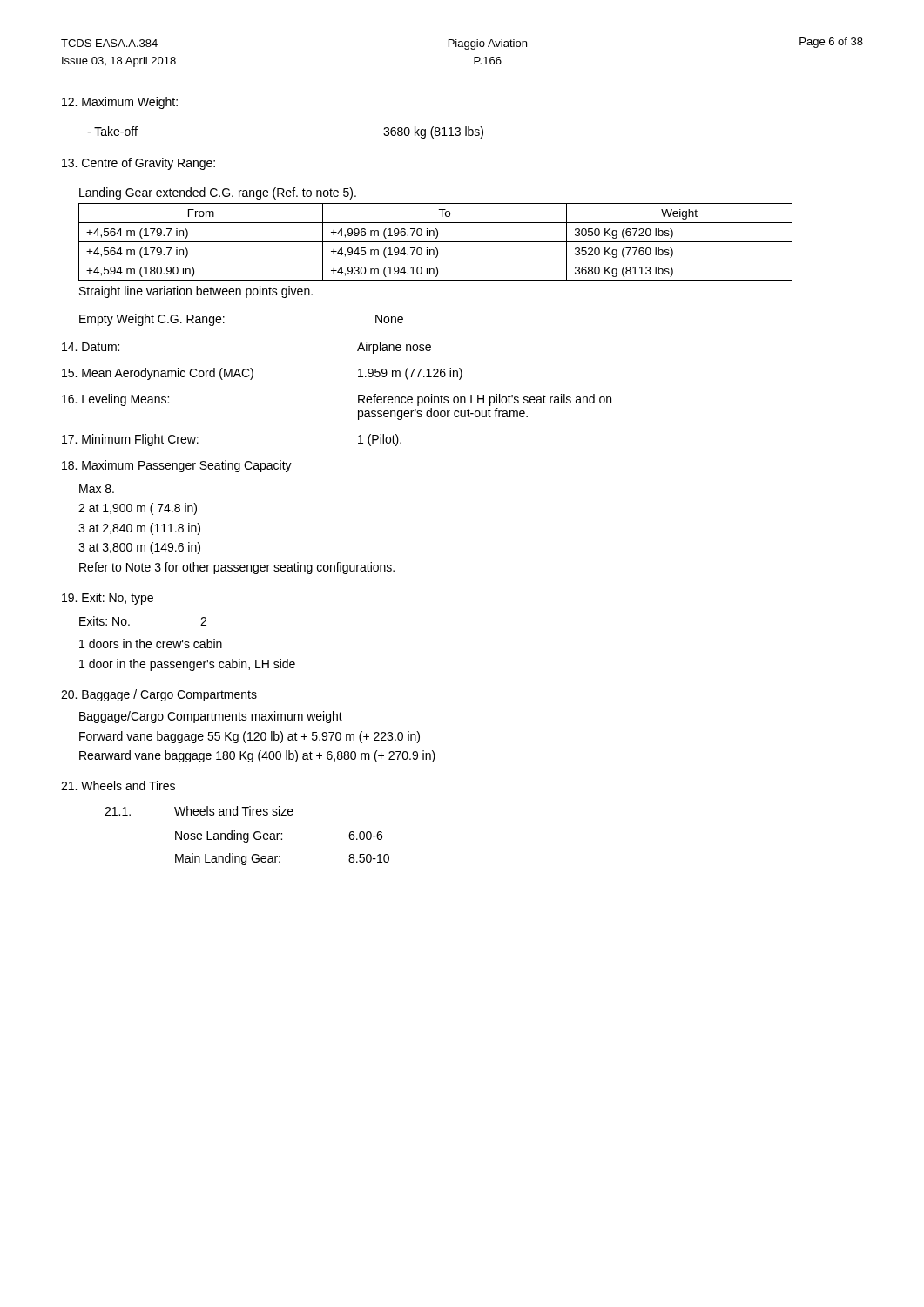This screenshot has width=924, height=1307.
Task: Locate the block of text that opens with "1. Wheels and Tires size Nose Landing"
Action: click(x=199, y=811)
